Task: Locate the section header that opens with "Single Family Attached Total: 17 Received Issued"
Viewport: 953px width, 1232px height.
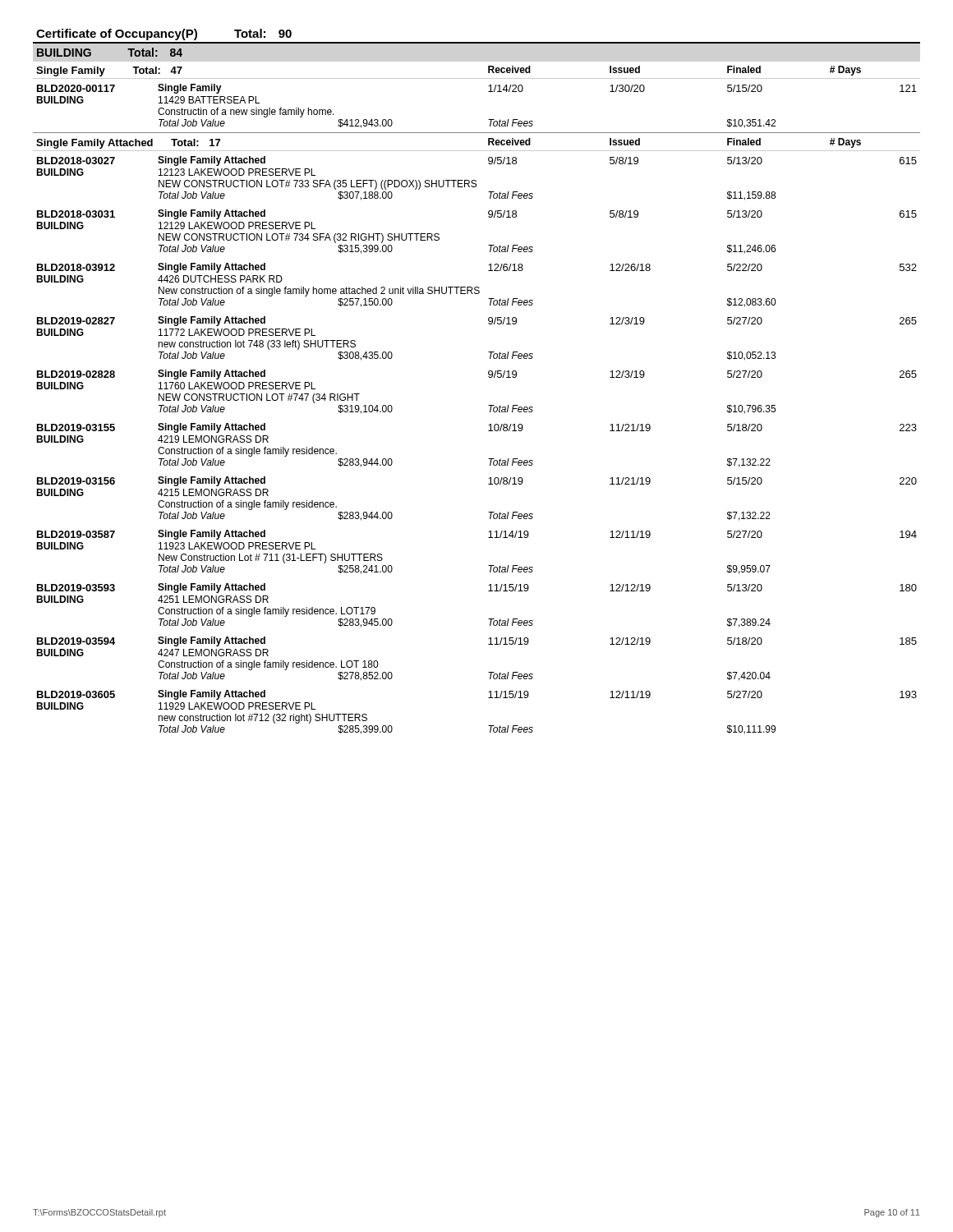Action: 476,142
